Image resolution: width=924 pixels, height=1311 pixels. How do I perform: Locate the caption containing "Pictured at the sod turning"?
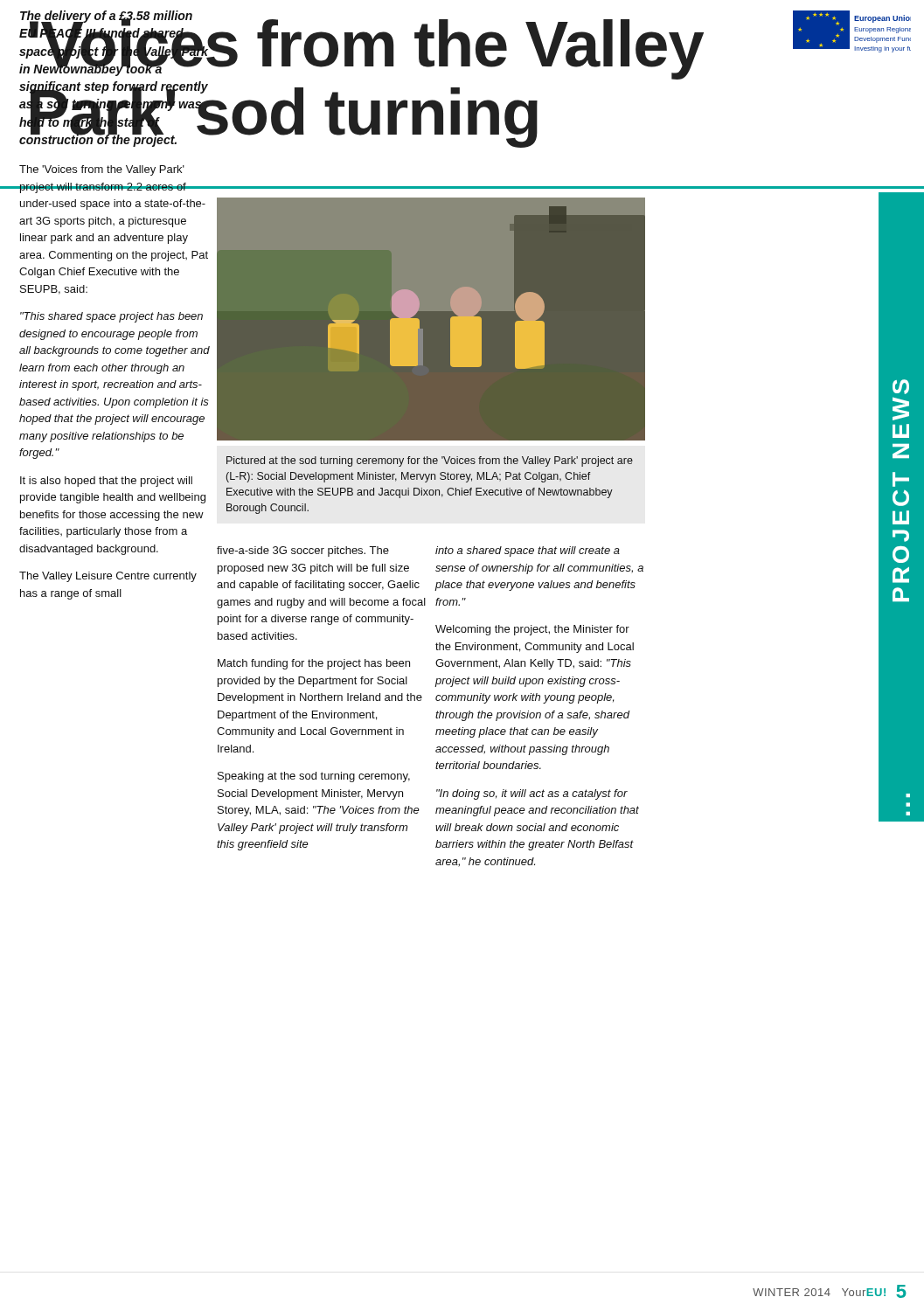tap(431, 484)
